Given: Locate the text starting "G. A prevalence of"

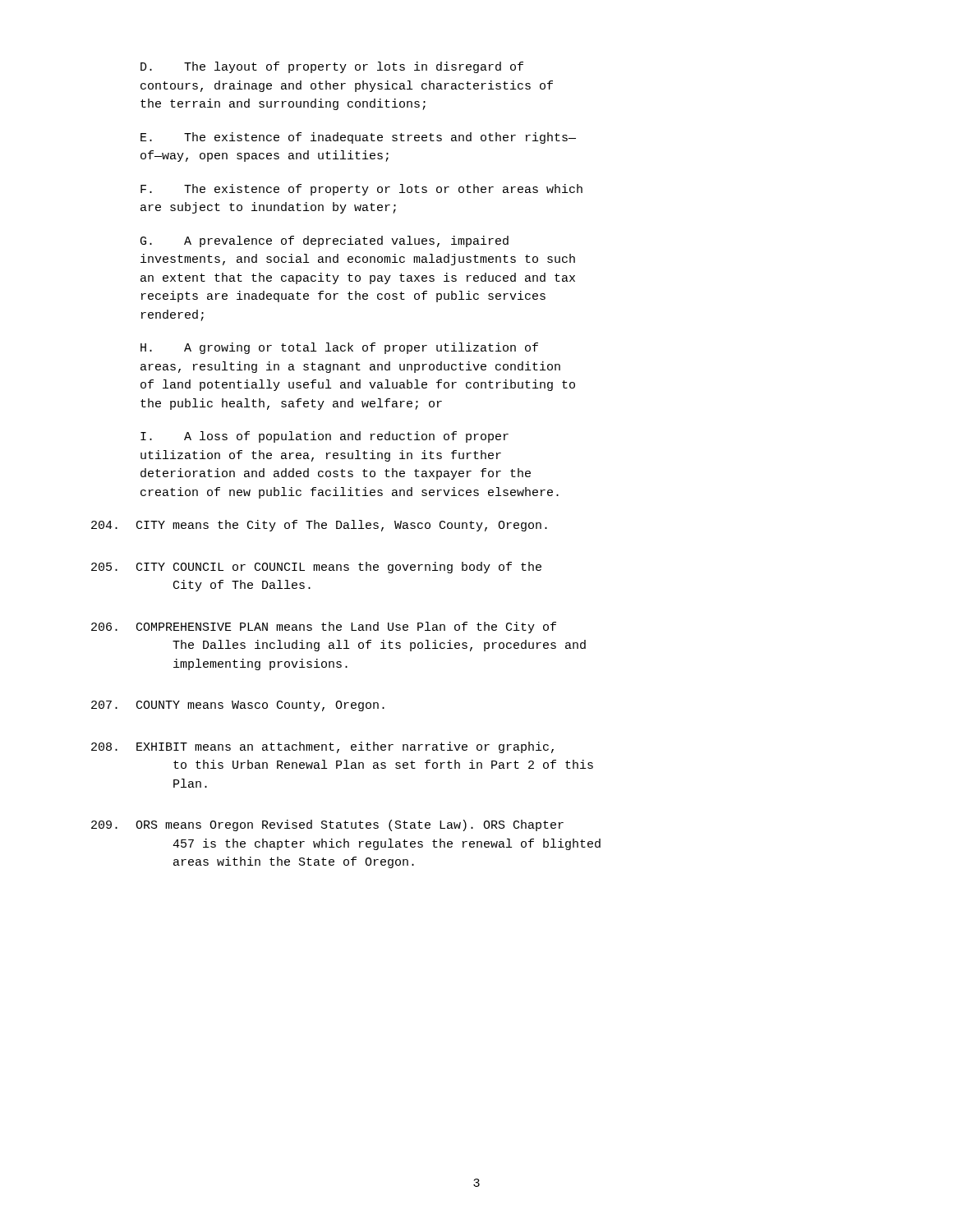Looking at the screenshot, I should tap(358, 278).
